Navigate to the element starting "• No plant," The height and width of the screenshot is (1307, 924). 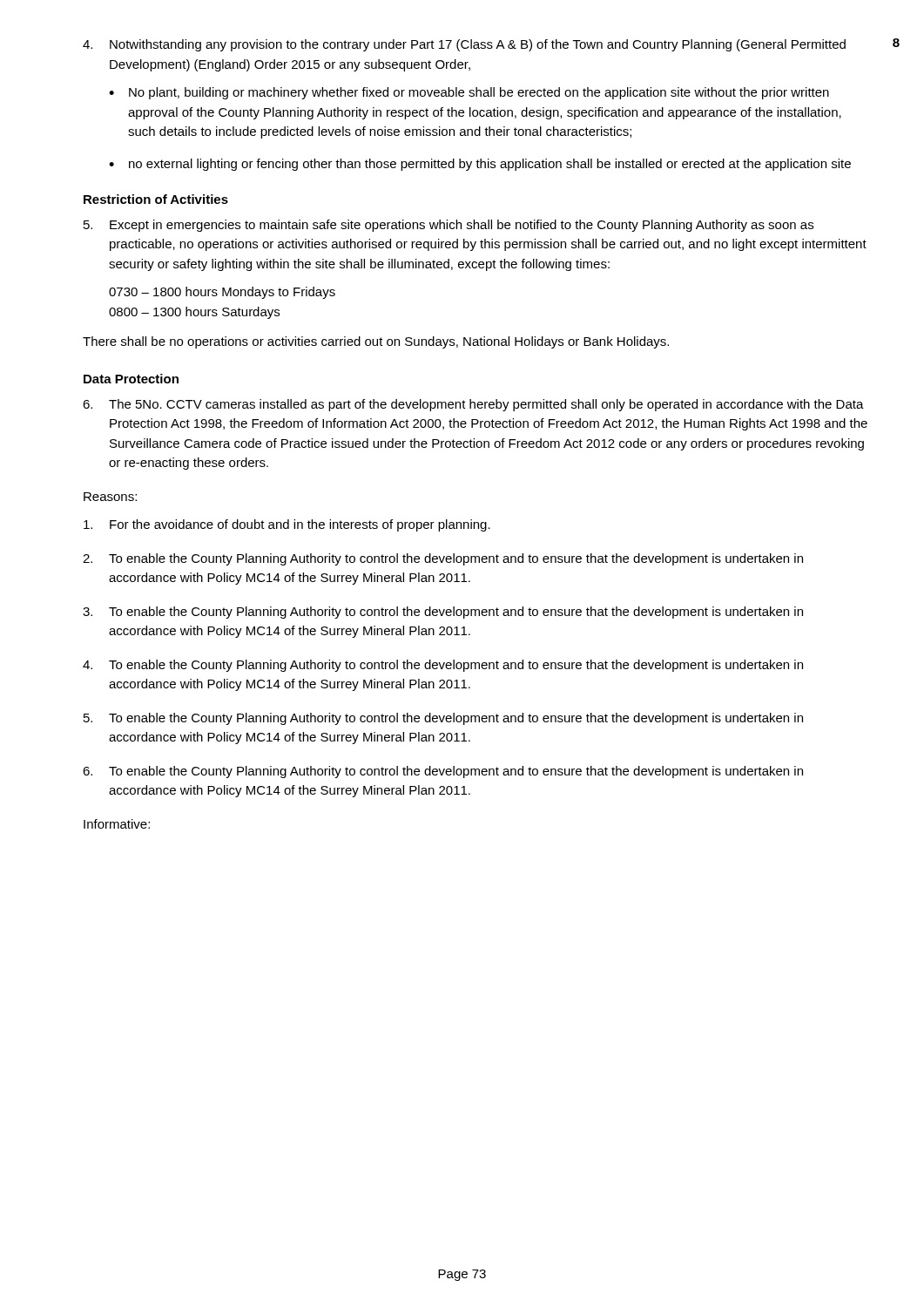(x=490, y=112)
